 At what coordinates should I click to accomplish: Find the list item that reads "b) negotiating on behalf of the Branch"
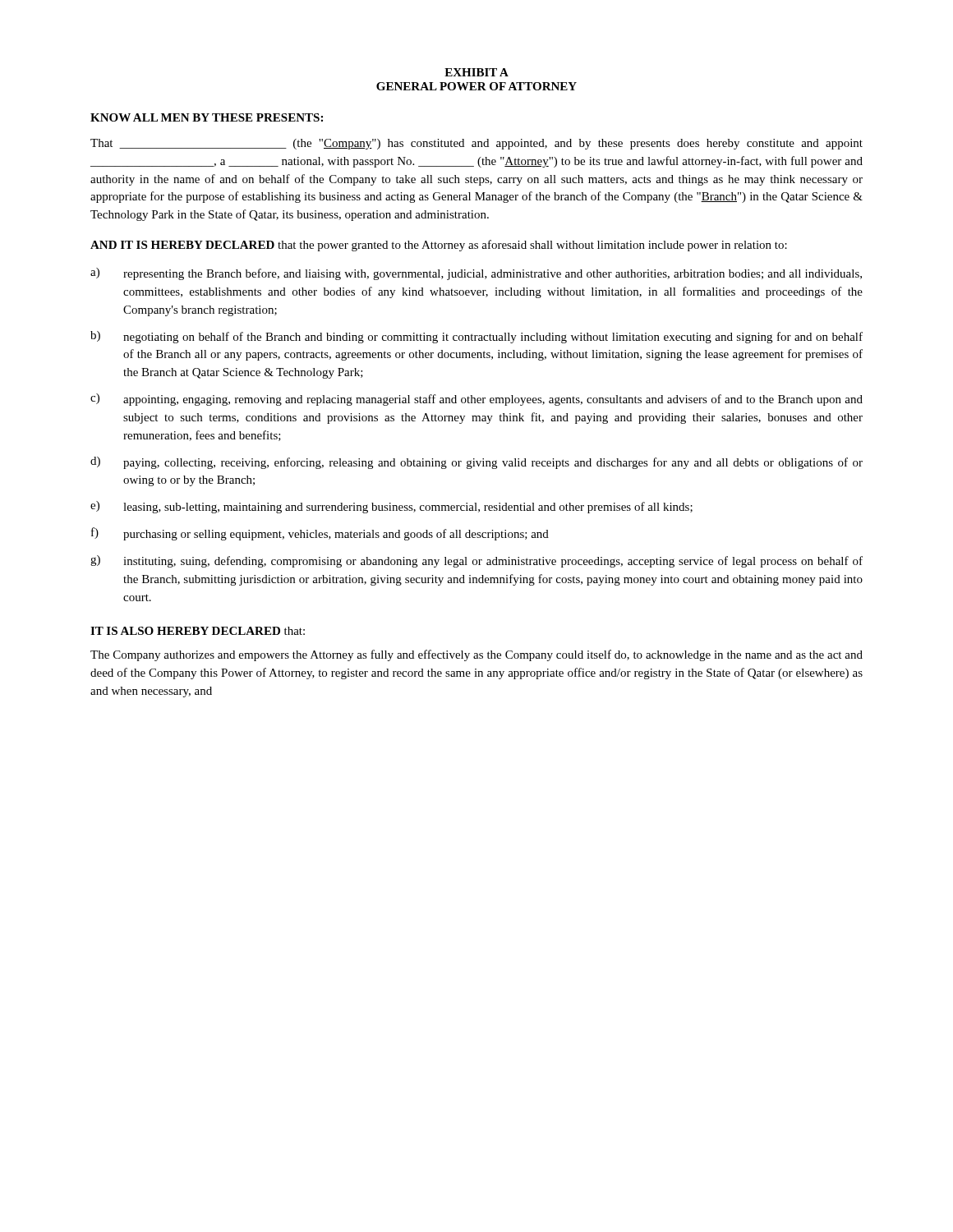coord(476,355)
